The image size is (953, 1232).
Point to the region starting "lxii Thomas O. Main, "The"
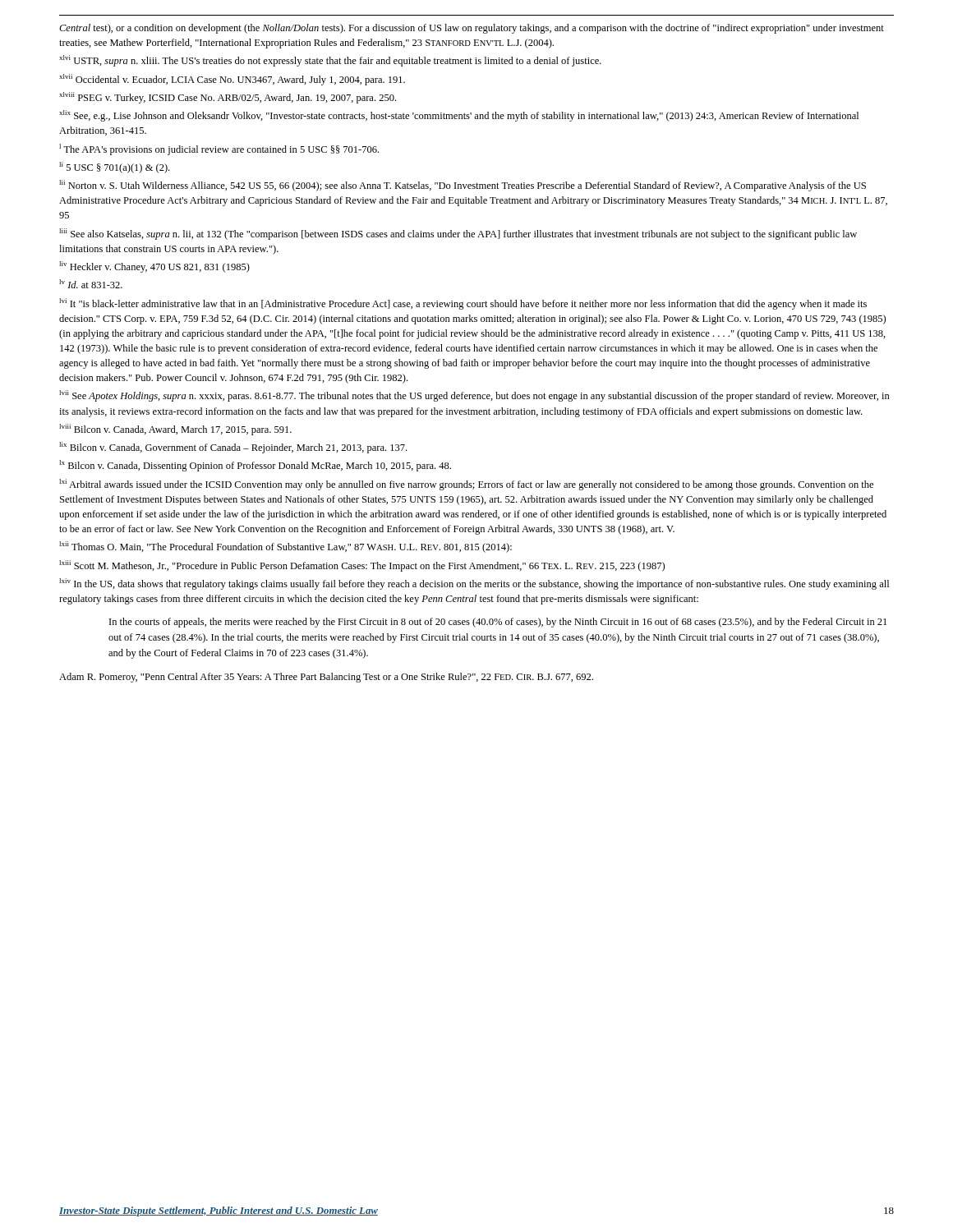pyautogui.click(x=476, y=547)
